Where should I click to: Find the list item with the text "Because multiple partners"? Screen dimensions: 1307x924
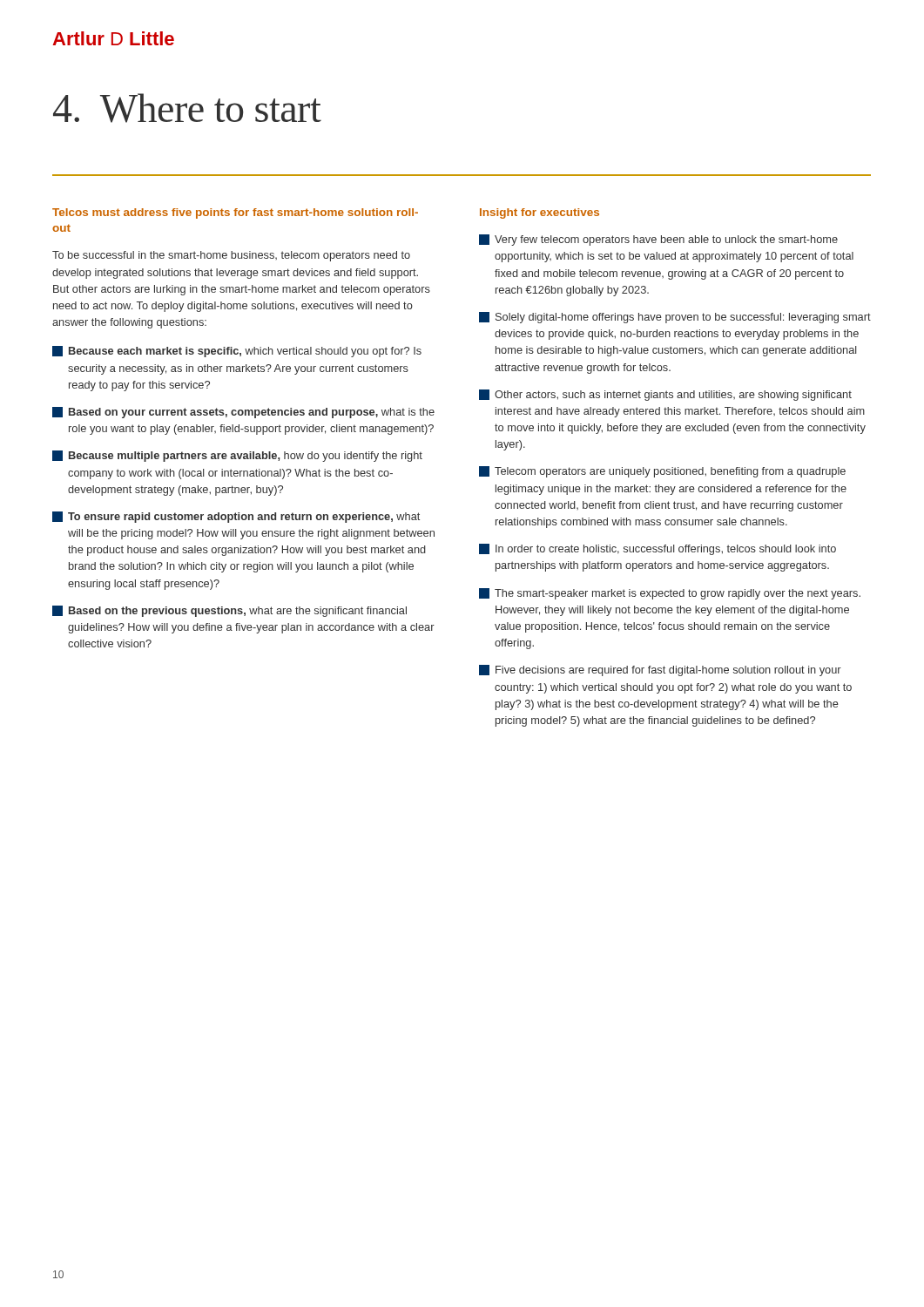244,472
